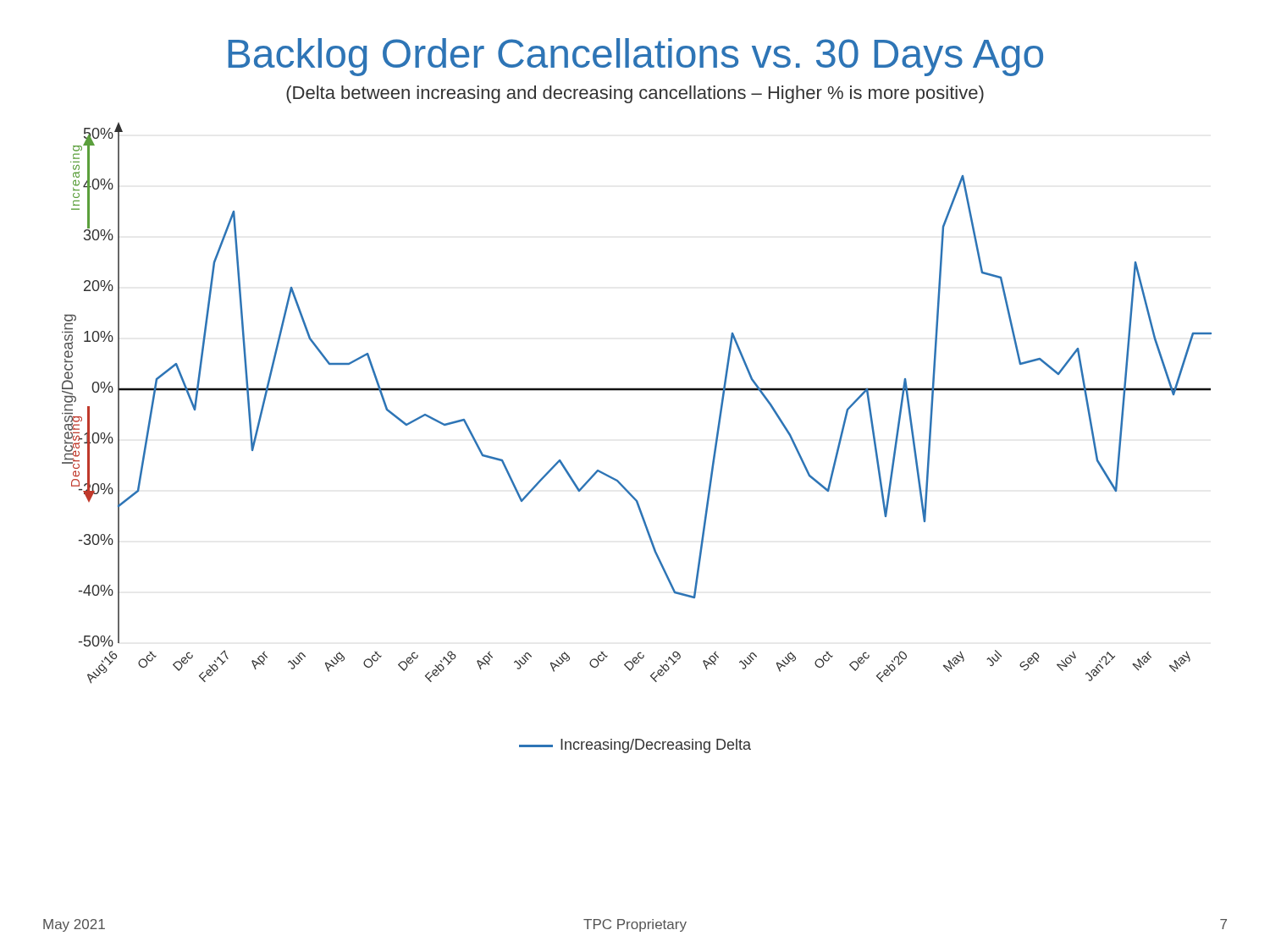Locate the title
Image resolution: width=1270 pixels, height=952 pixels.
[x=635, y=54]
